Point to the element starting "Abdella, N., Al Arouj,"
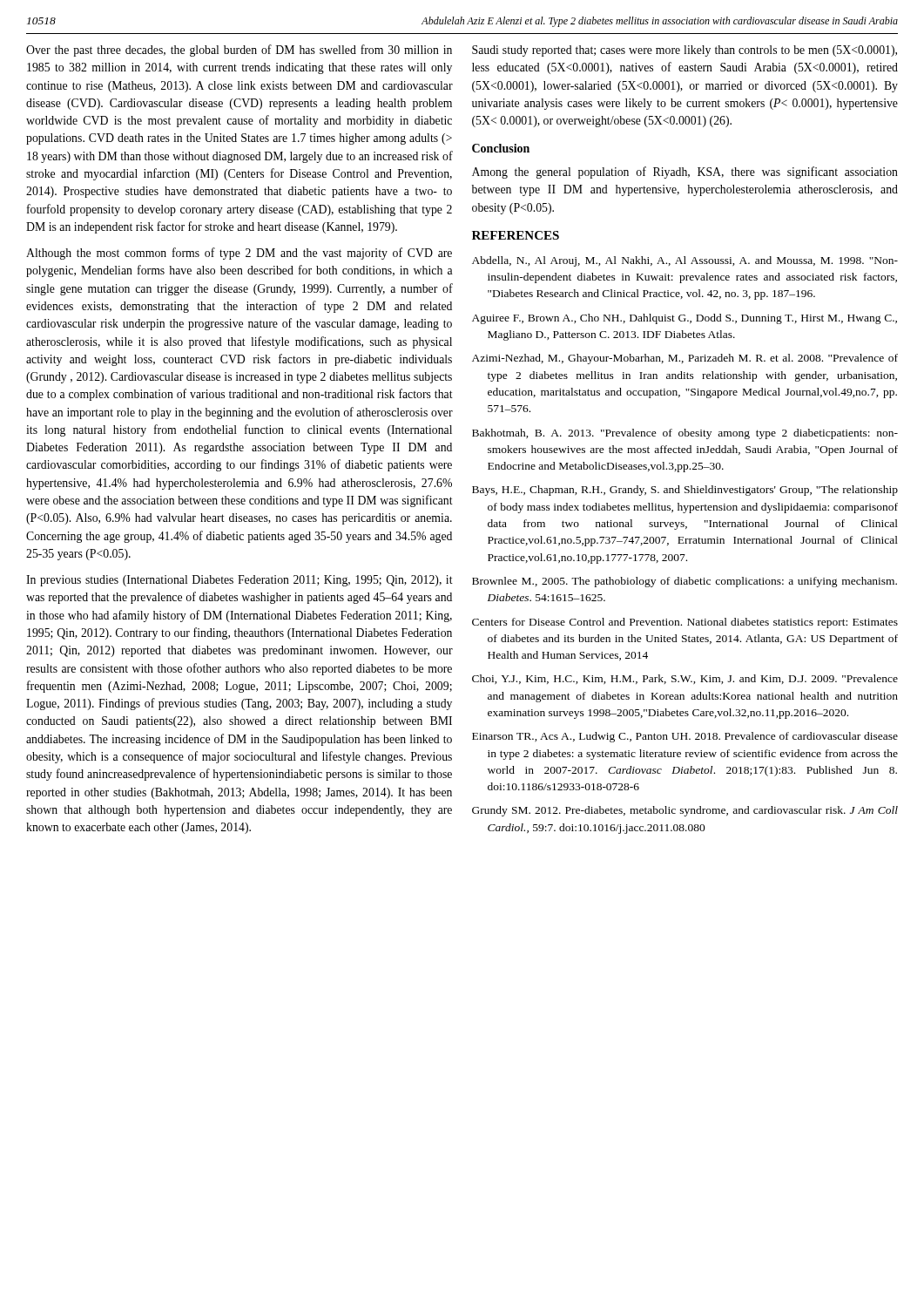The width and height of the screenshot is (924, 1307). 685,277
